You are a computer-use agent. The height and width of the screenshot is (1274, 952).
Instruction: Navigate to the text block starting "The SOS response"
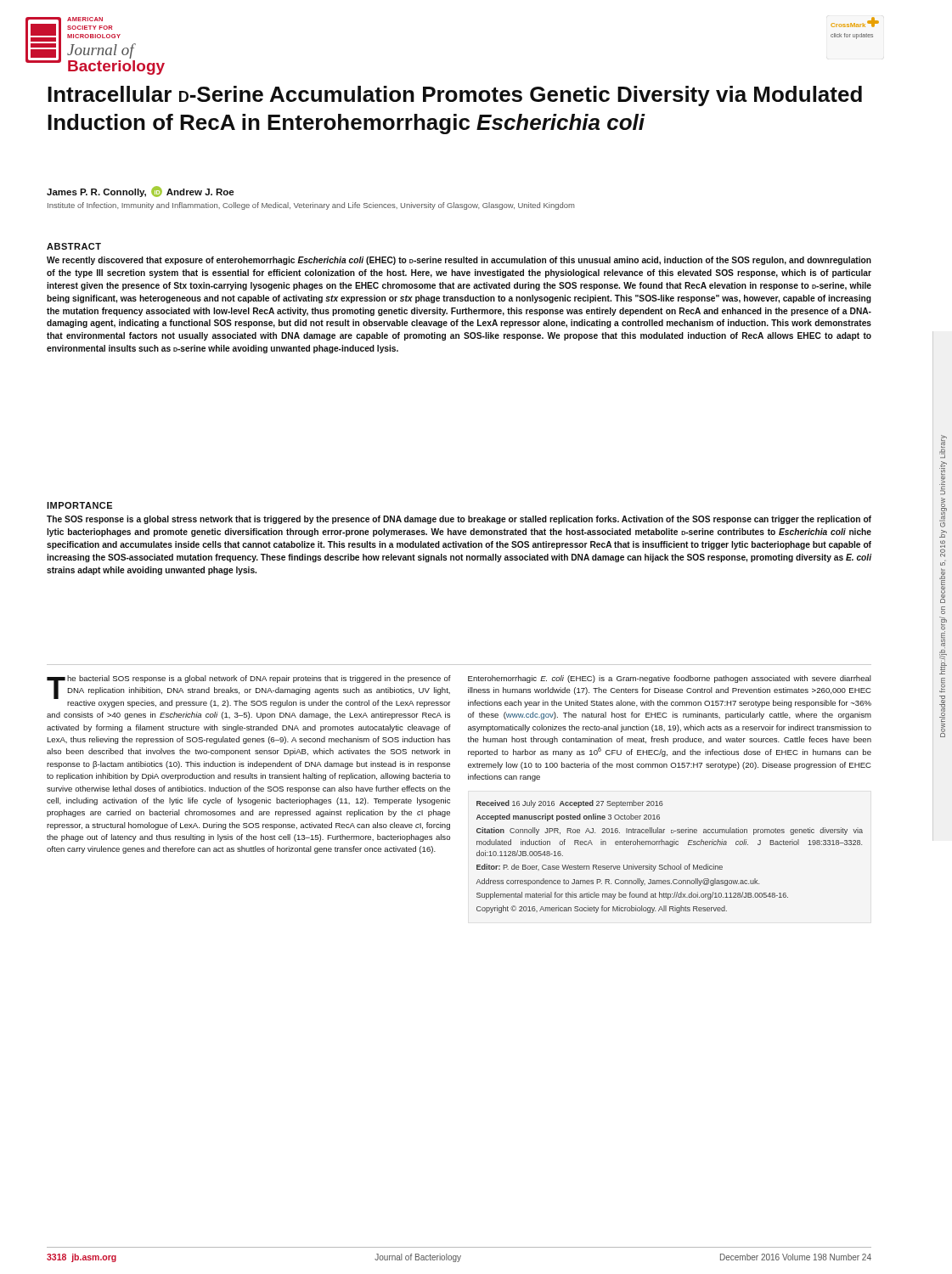[459, 545]
